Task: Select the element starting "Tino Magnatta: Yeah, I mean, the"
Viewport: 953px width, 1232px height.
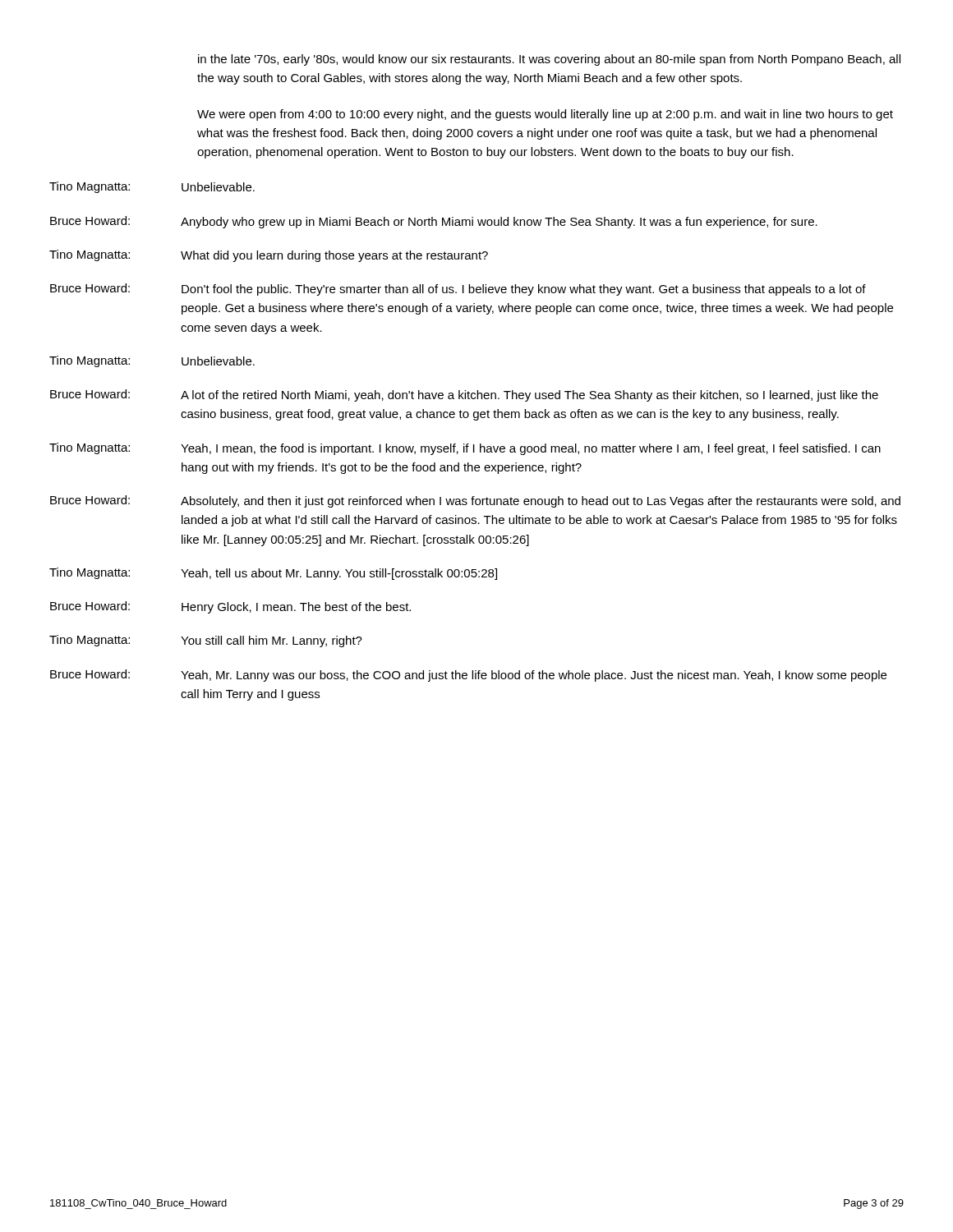Action: [x=476, y=457]
